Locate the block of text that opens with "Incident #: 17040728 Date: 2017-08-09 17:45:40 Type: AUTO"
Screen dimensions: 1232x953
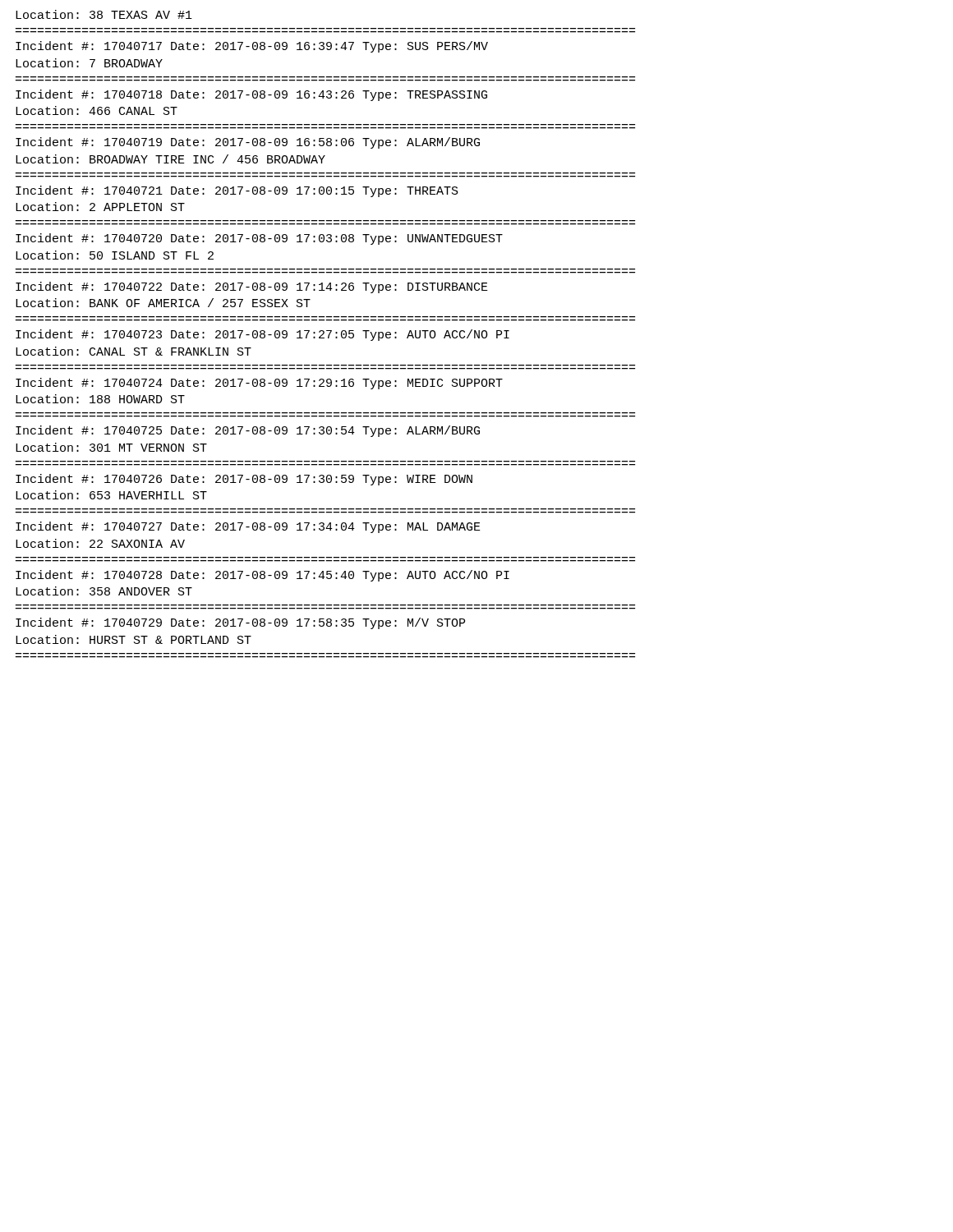[476, 585]
